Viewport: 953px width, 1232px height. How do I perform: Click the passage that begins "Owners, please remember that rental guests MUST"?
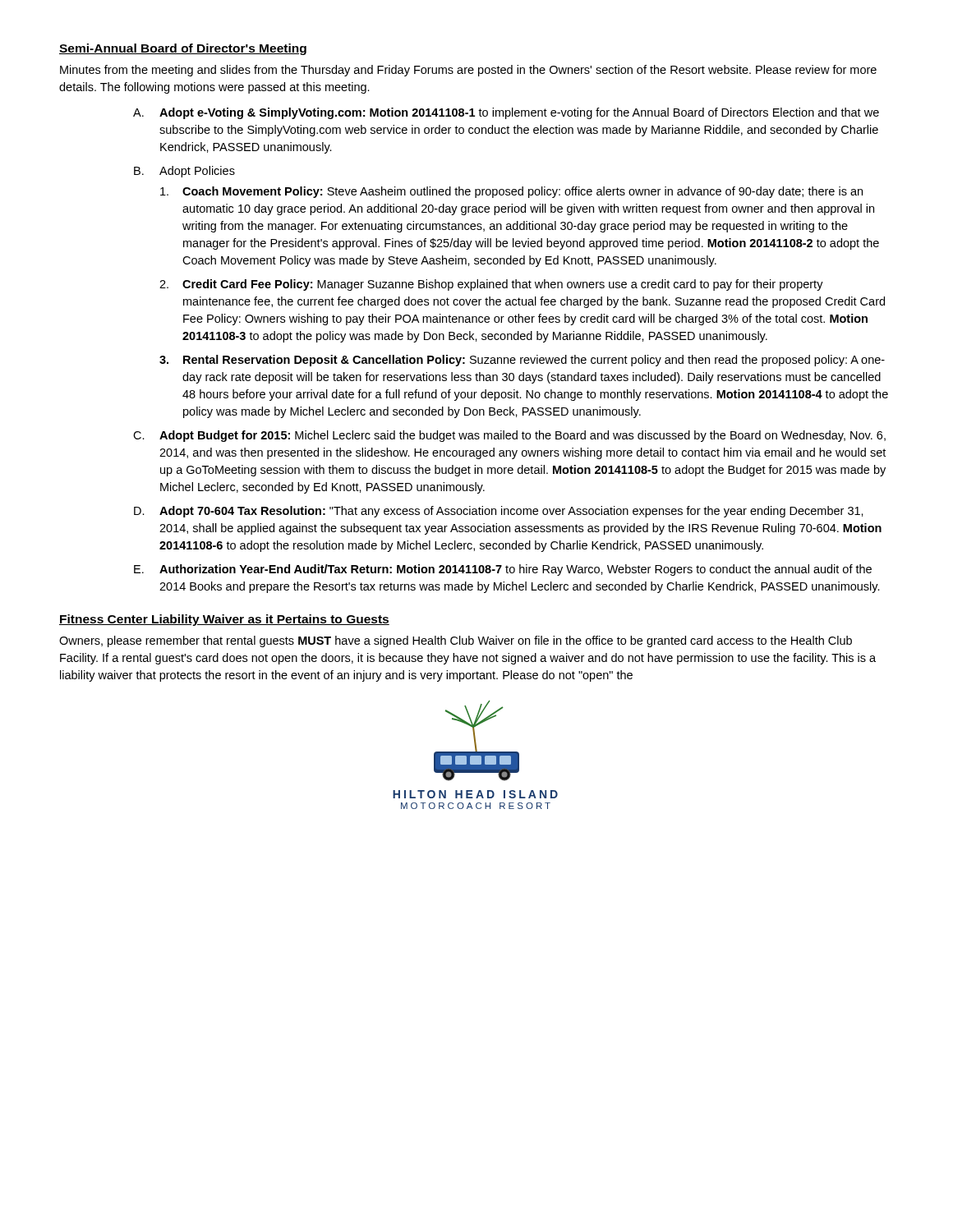tap(468, 658)
